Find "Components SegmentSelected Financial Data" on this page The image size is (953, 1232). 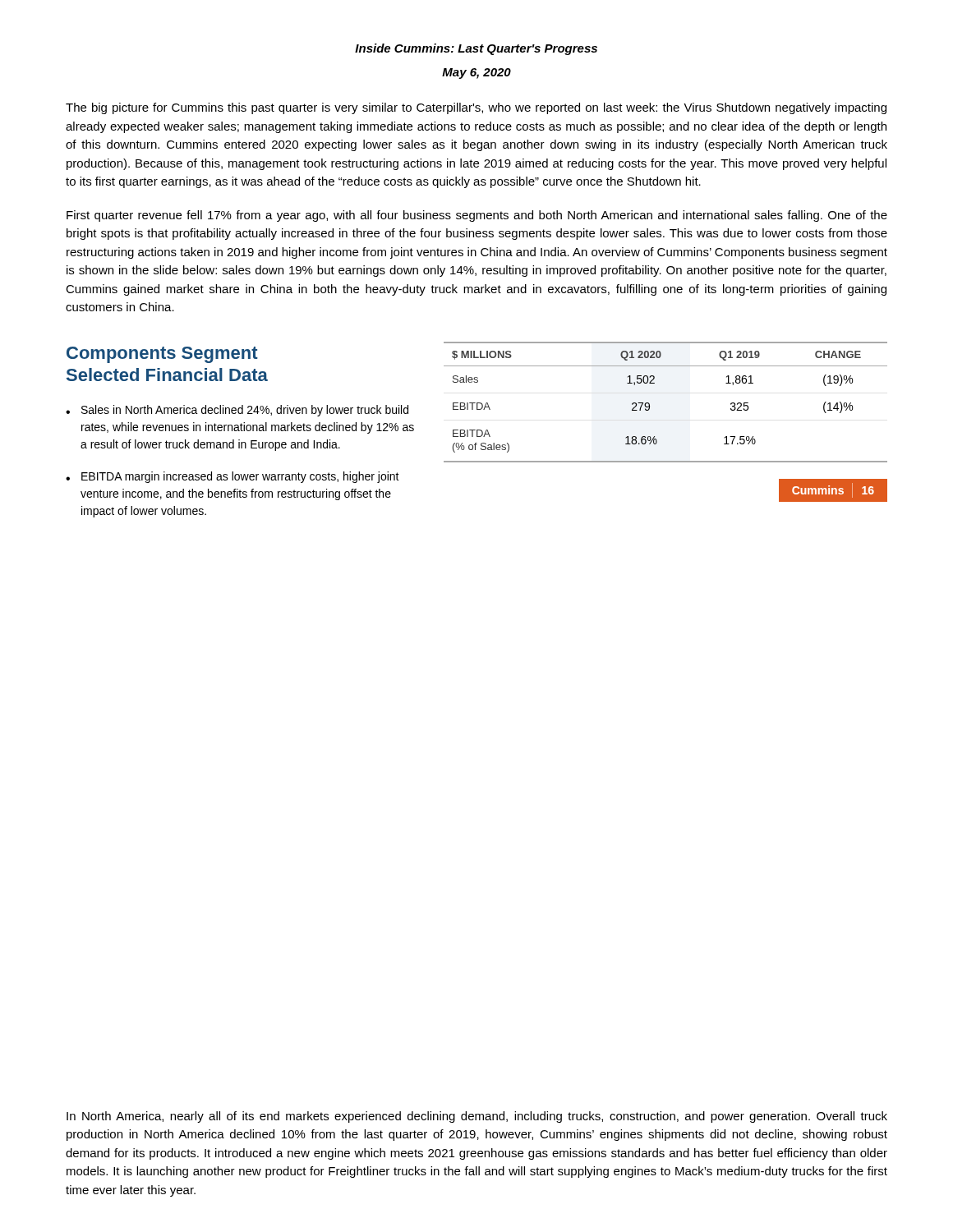tap(167, 364)
